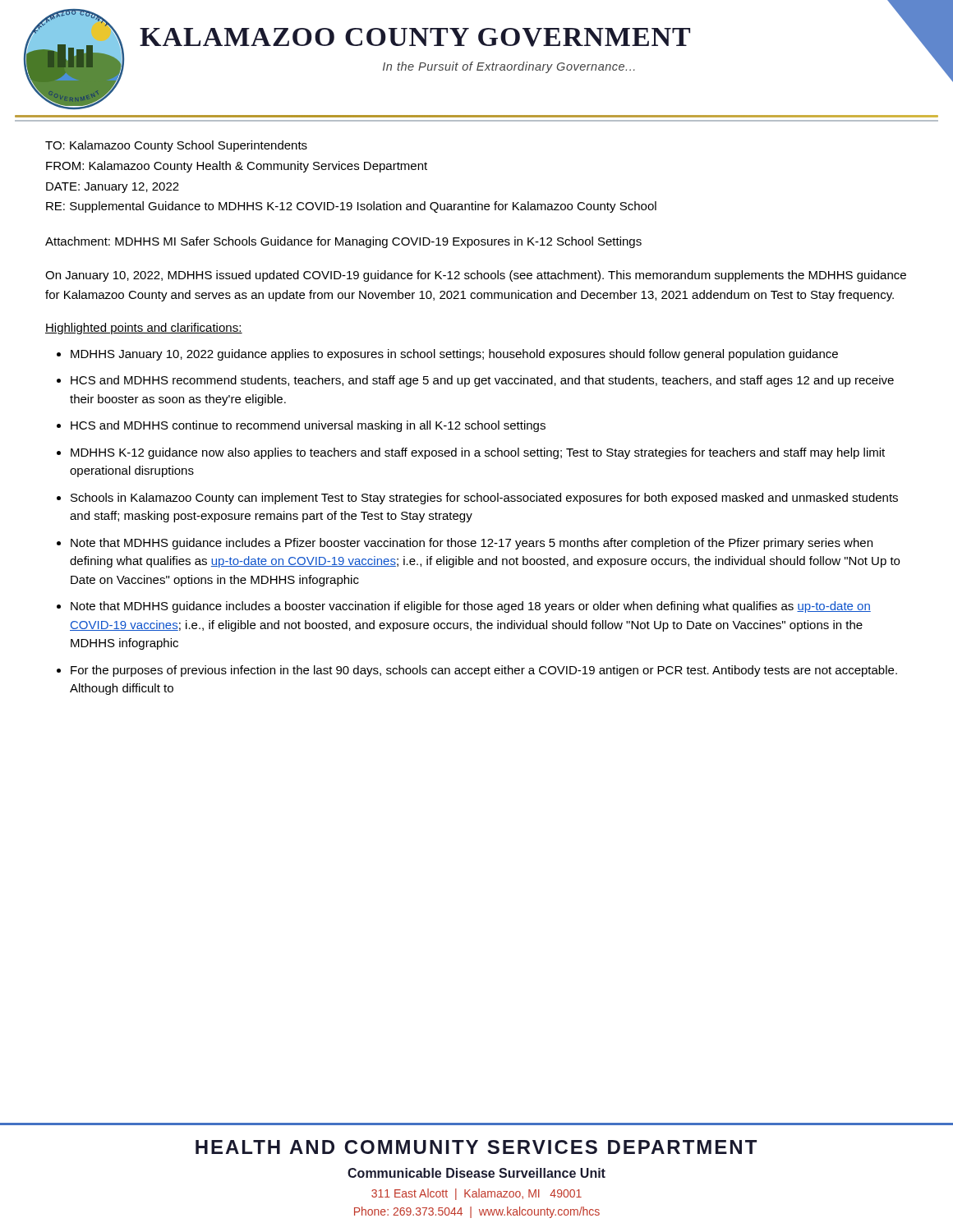953x1232 pixels.
Task: Locate the section header
Action: point(143,327)
